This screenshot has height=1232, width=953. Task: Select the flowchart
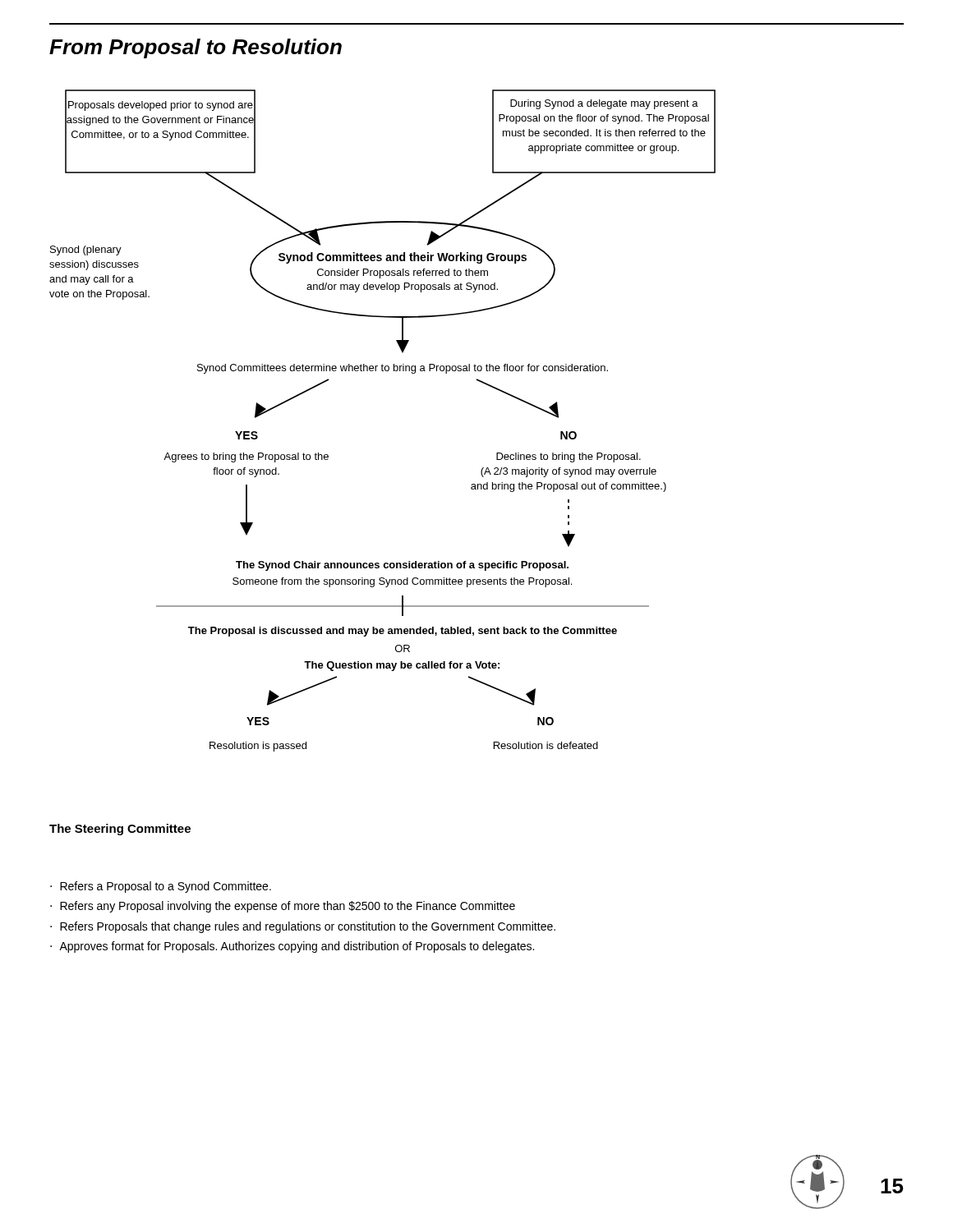pyautogui.click(x=476, y=435)
